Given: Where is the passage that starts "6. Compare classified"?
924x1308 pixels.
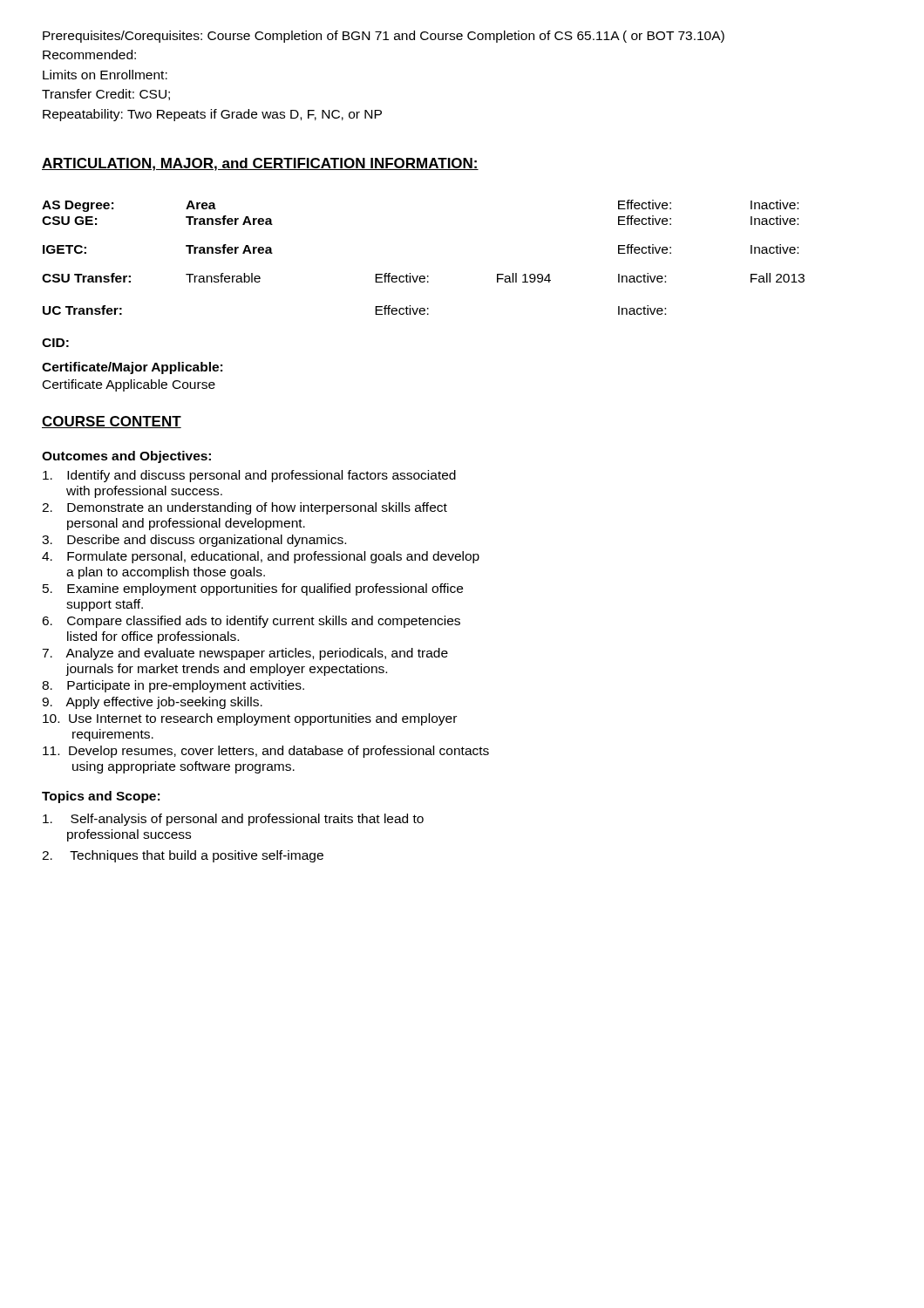Looking at the screenshot, I should coord(251,629).
